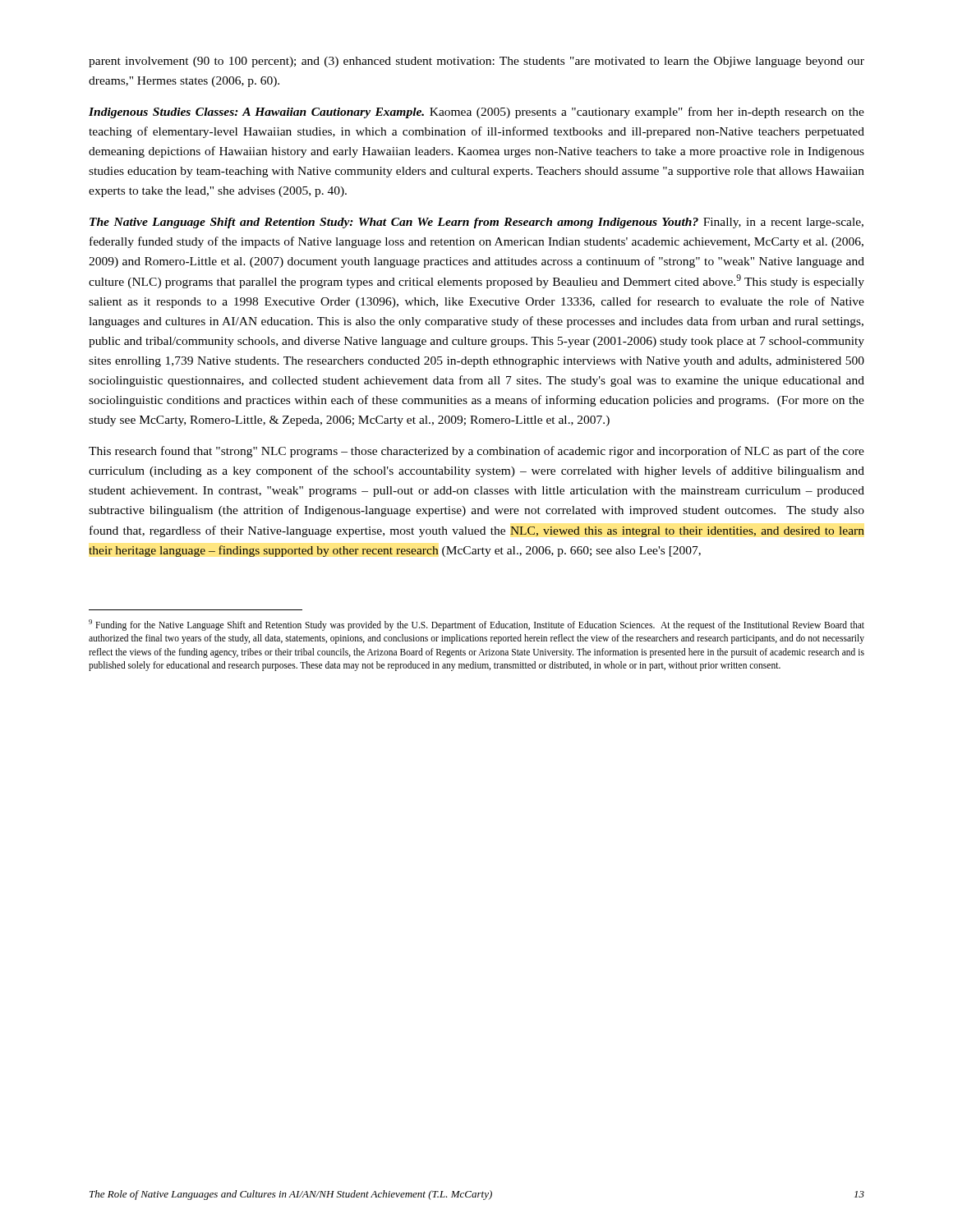Find a footnote
This screenshot has width=953, height=1232.
[476, 645]
